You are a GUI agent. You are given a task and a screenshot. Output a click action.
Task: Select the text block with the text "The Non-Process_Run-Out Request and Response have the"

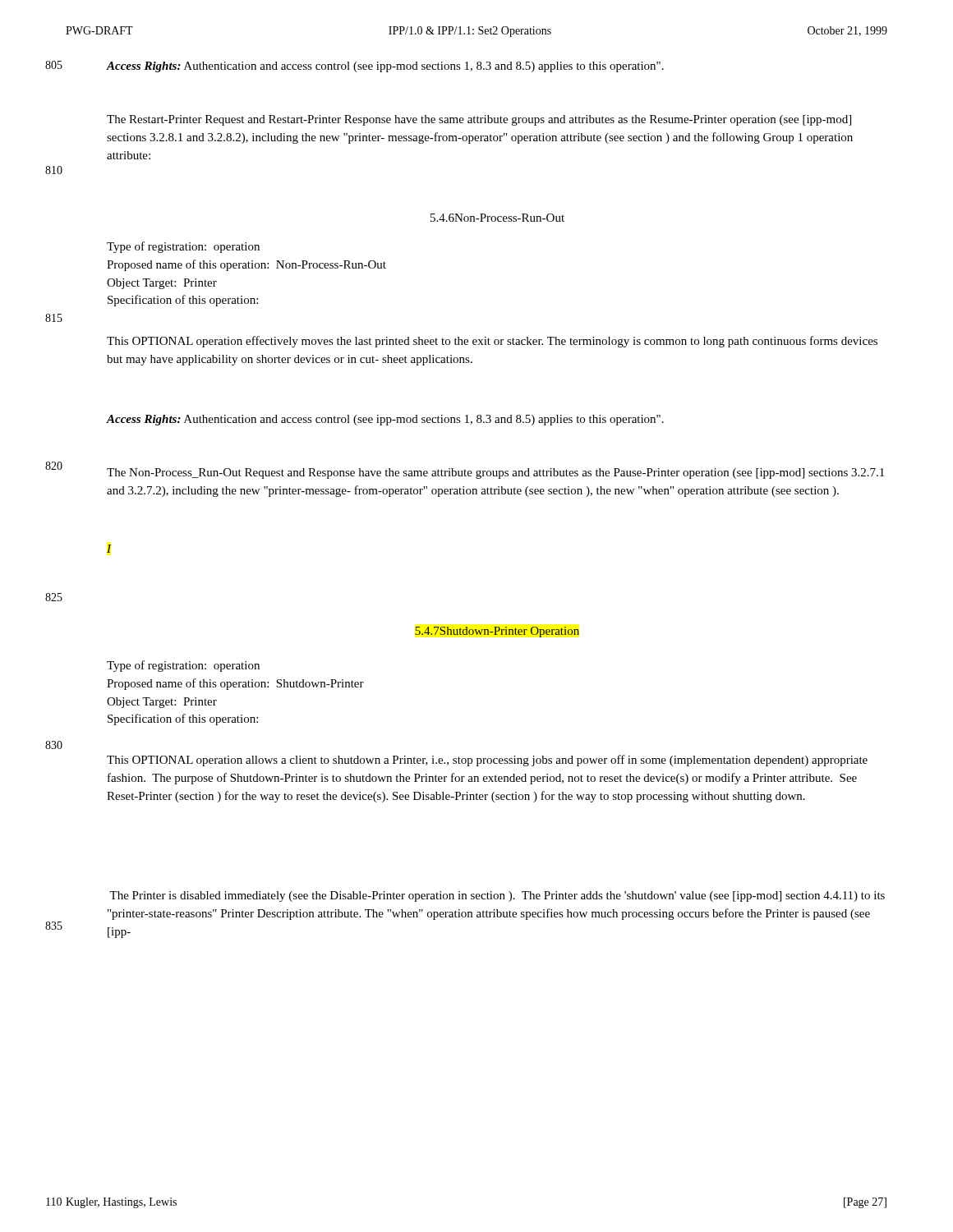point(497,482)
